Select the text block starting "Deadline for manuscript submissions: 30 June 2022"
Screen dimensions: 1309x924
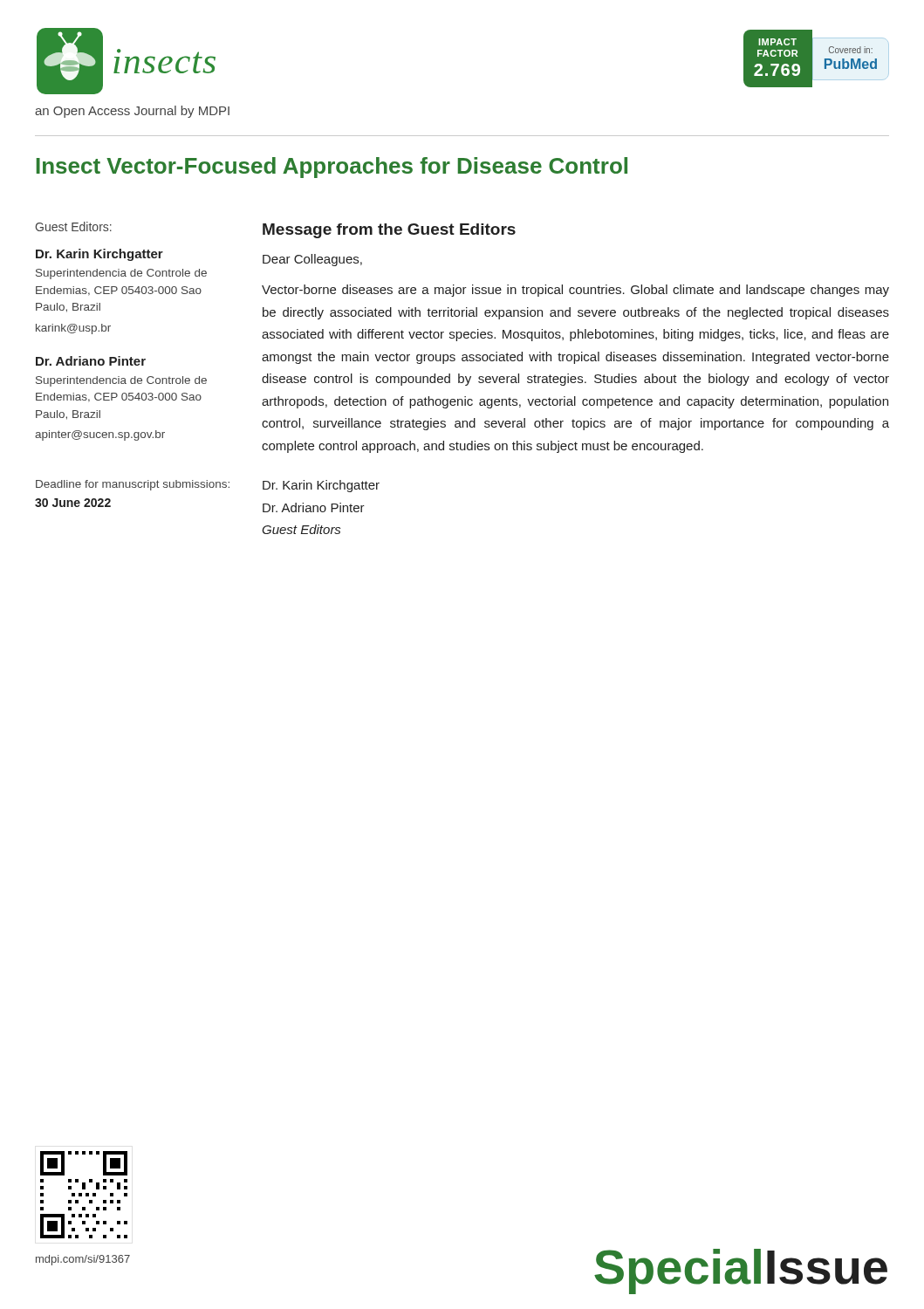click(135, 495)
